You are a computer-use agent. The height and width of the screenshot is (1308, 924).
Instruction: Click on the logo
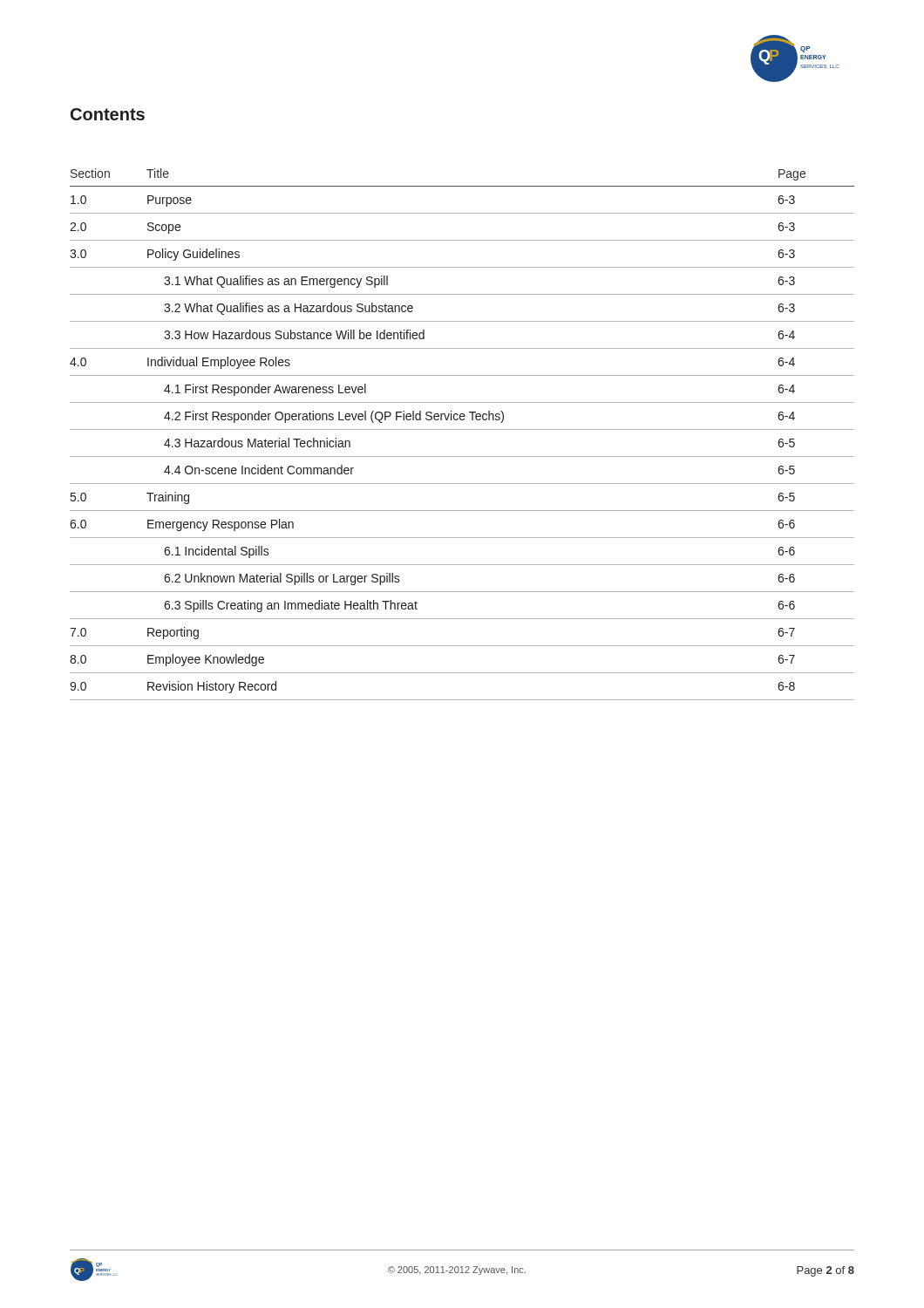click(x=802, y=59)
